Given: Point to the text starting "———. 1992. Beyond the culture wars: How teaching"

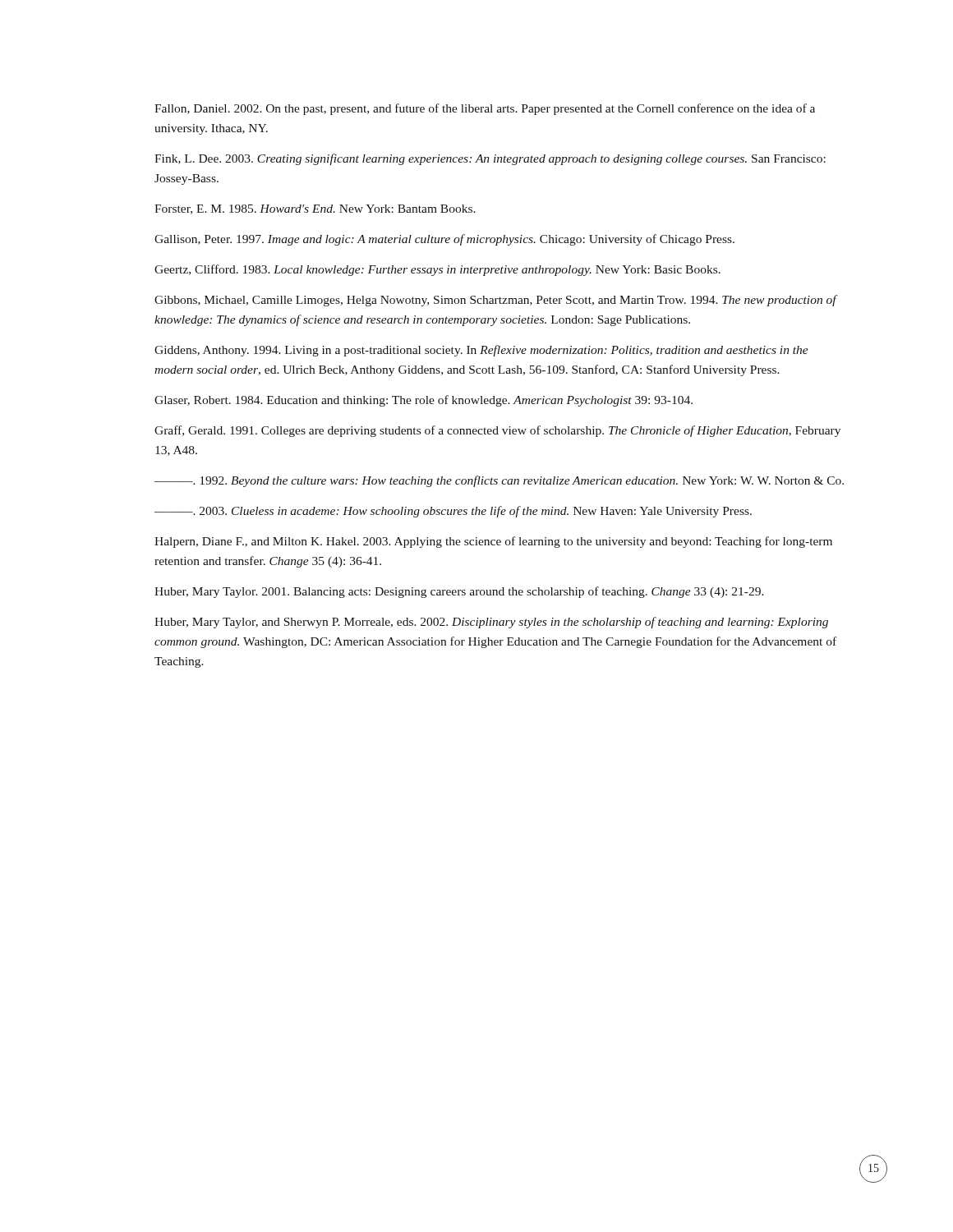Looking at the screenshot, I should (485, 481).
